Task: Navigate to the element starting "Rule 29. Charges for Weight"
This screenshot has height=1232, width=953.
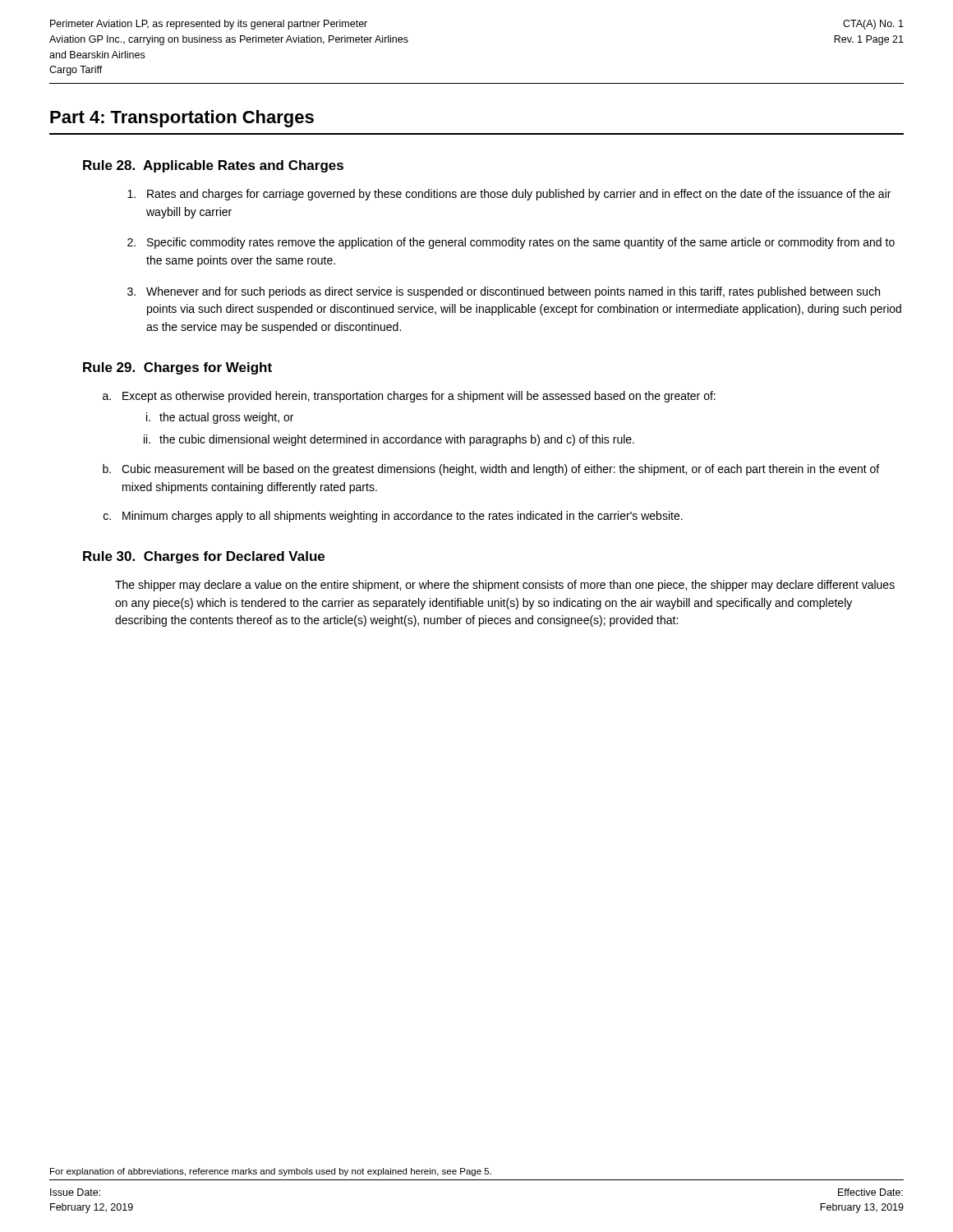Action: [x=177, y=367]
